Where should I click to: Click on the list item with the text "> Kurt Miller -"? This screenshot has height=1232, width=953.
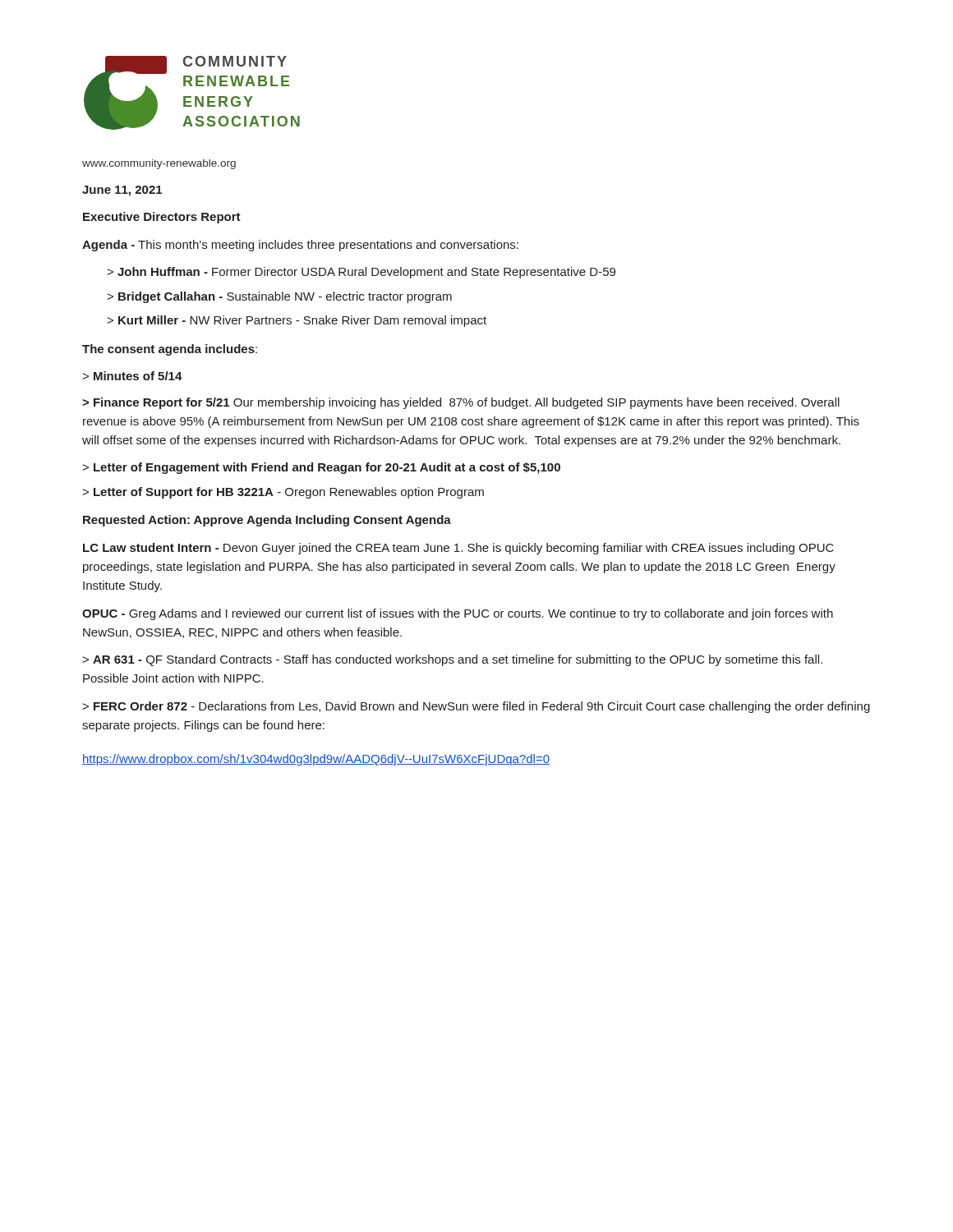click(x=297, y=320)
